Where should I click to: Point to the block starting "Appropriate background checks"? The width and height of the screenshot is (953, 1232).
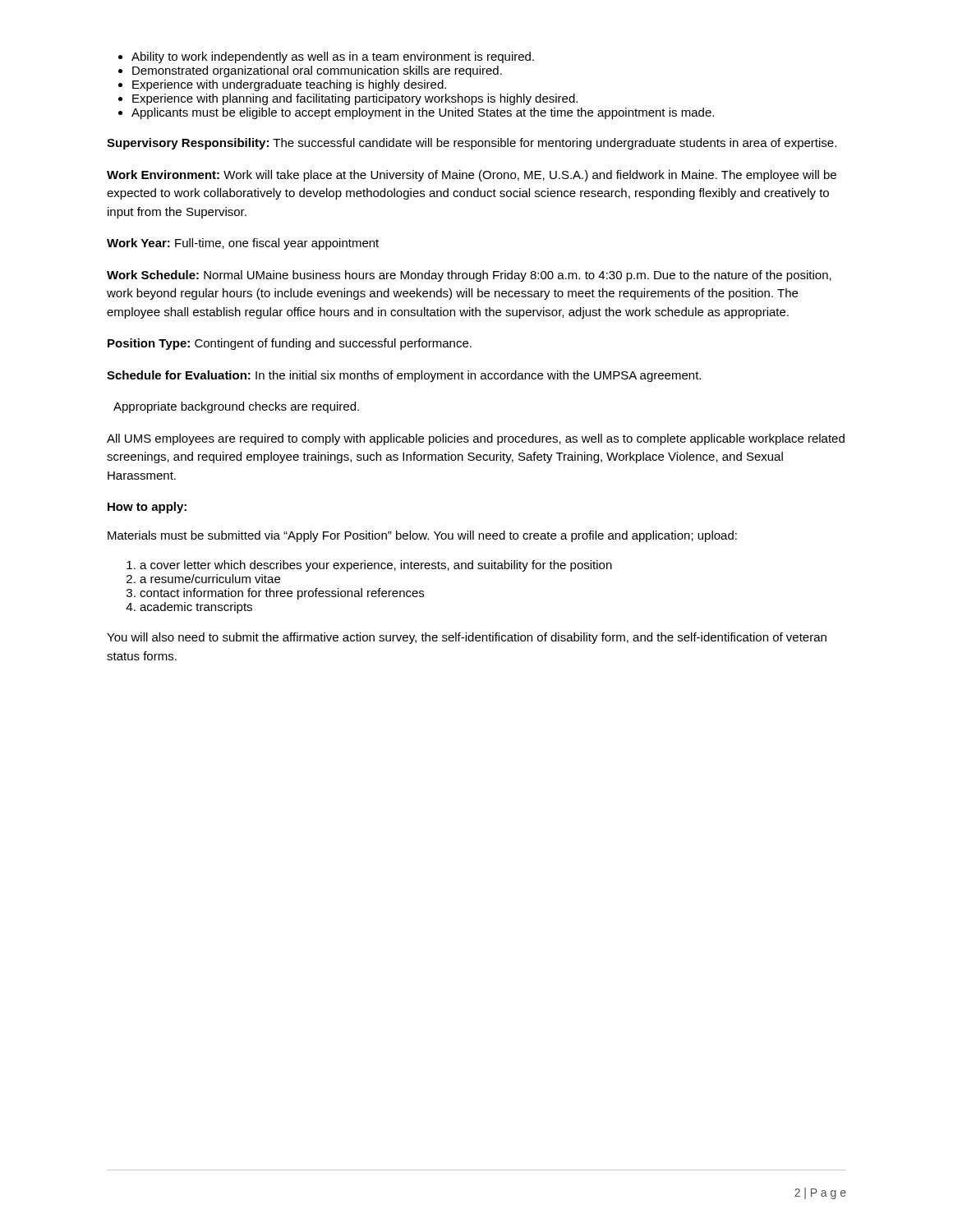237,406
